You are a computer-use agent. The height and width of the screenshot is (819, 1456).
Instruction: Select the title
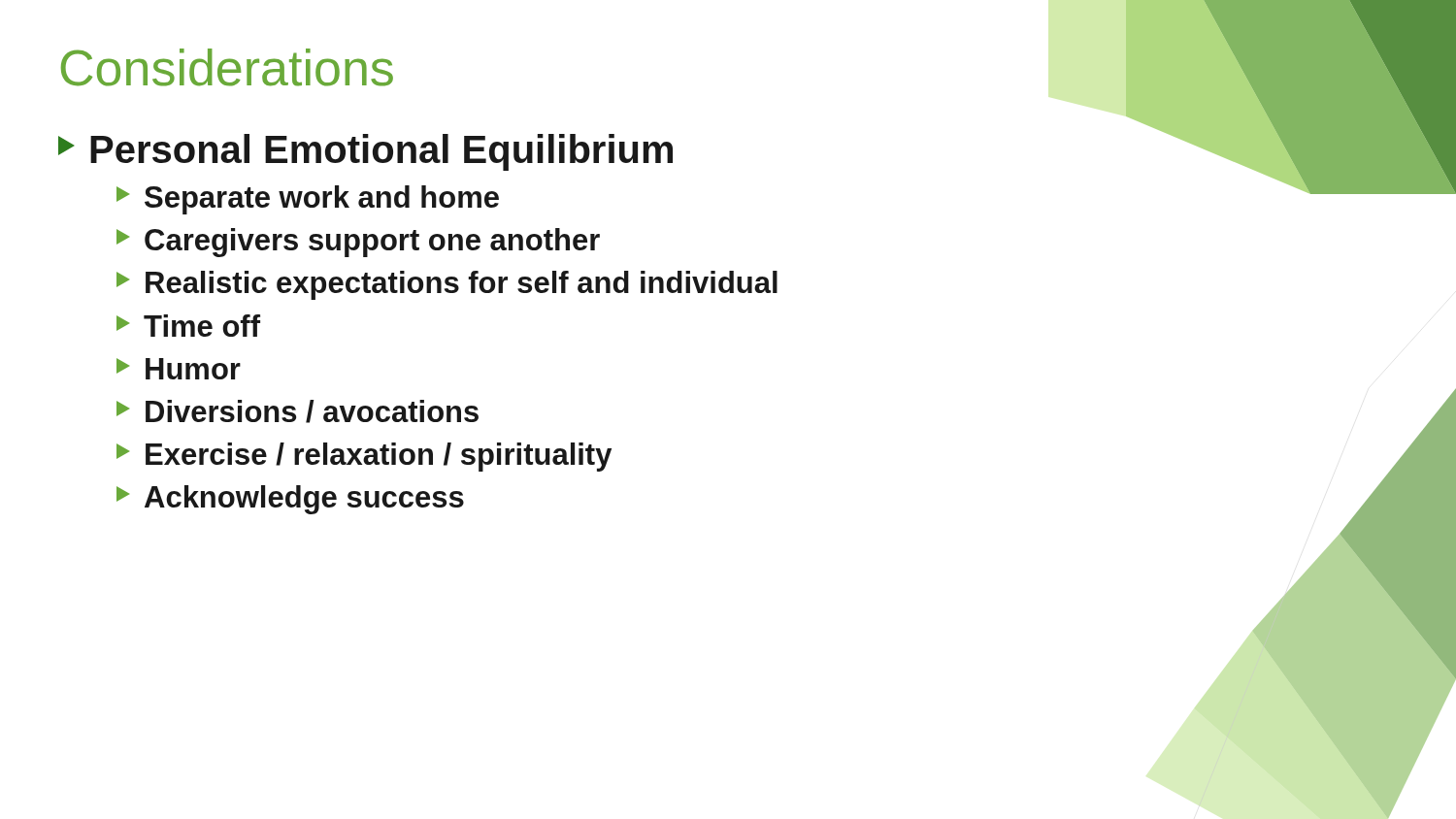tap(544, 68)
